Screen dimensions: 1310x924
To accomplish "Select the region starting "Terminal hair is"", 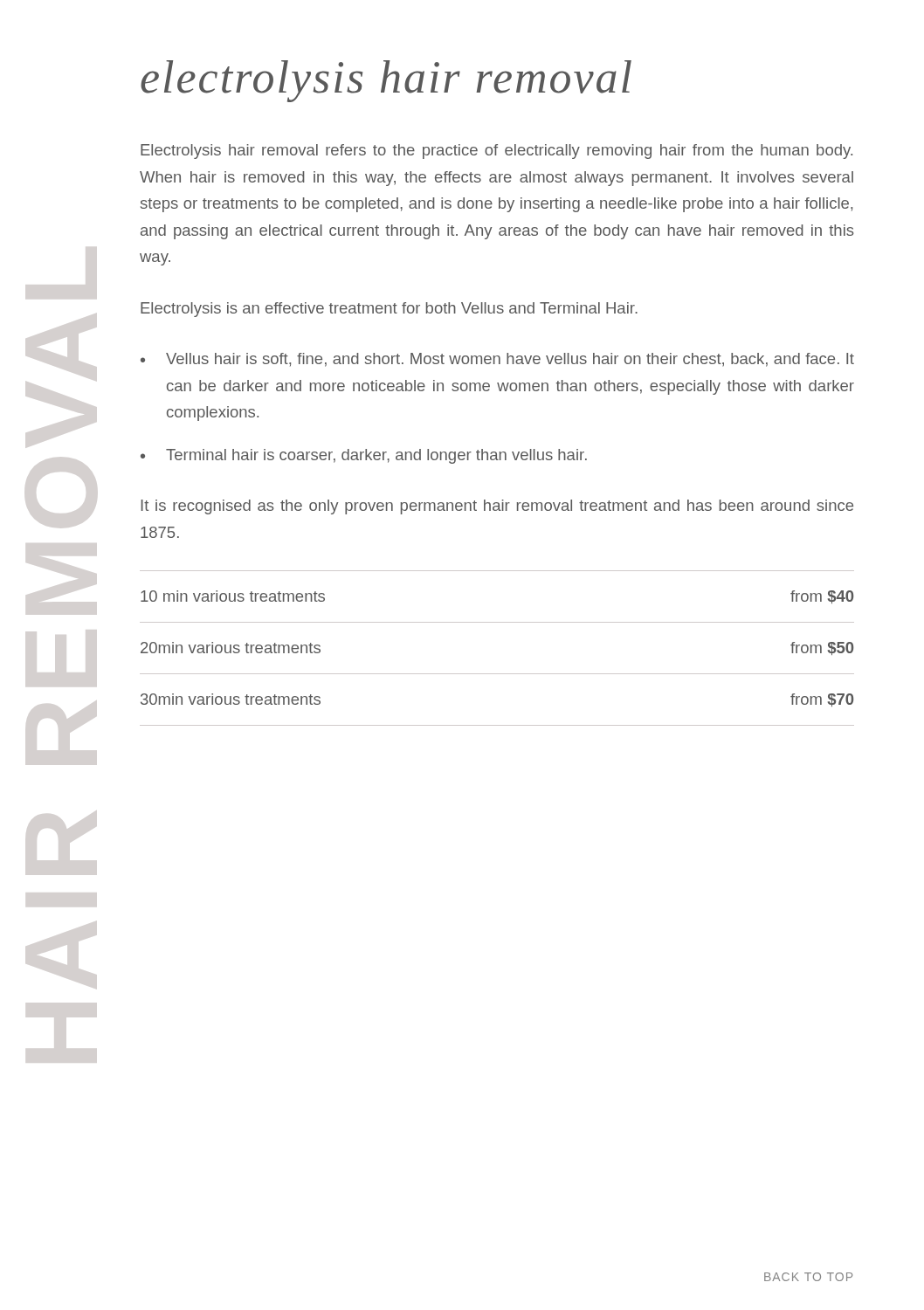I will pyautogui.click(x=377, y=454).
